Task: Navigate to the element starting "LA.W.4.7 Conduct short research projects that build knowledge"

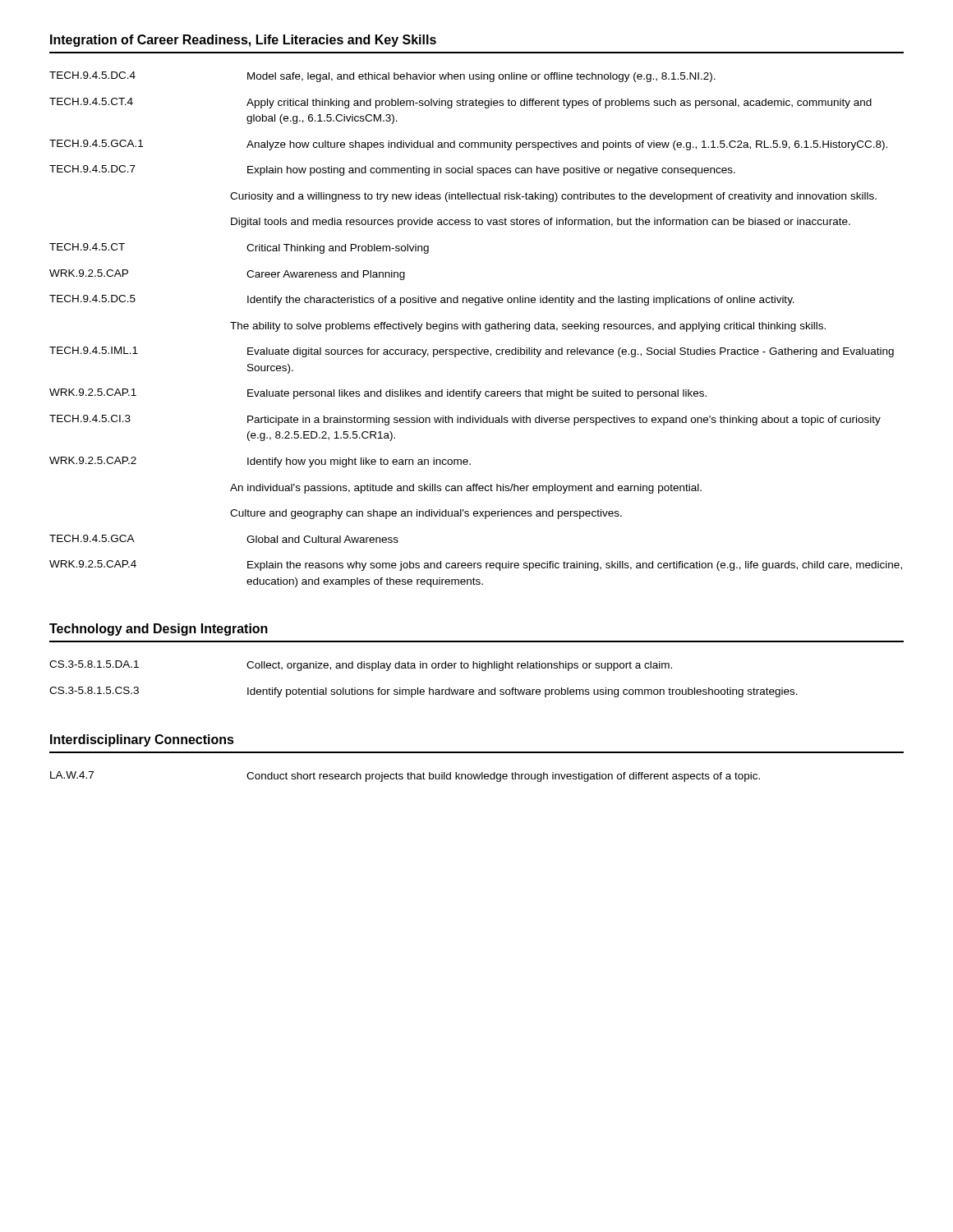Action: 476,776
